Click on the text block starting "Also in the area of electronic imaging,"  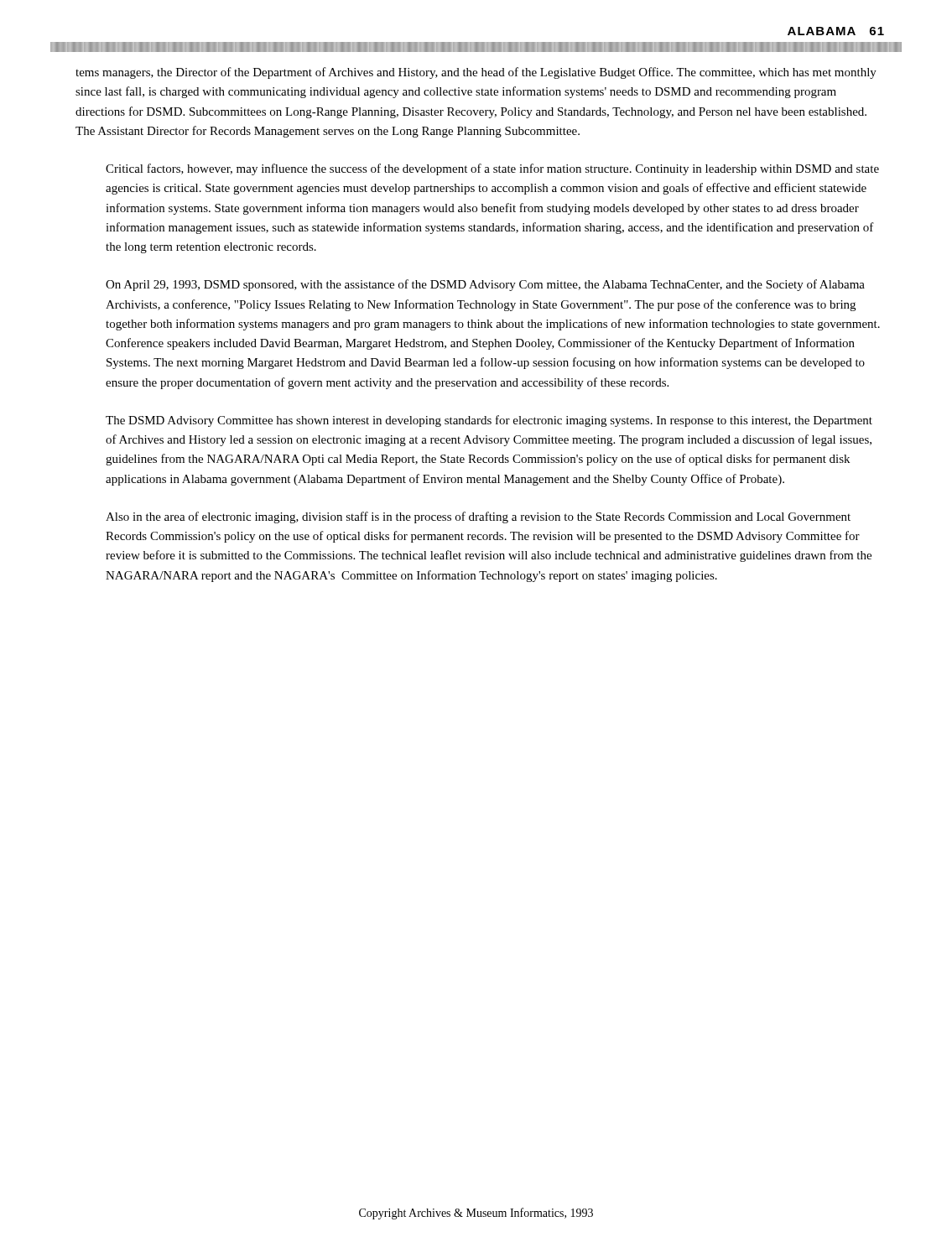pos(489,546)
